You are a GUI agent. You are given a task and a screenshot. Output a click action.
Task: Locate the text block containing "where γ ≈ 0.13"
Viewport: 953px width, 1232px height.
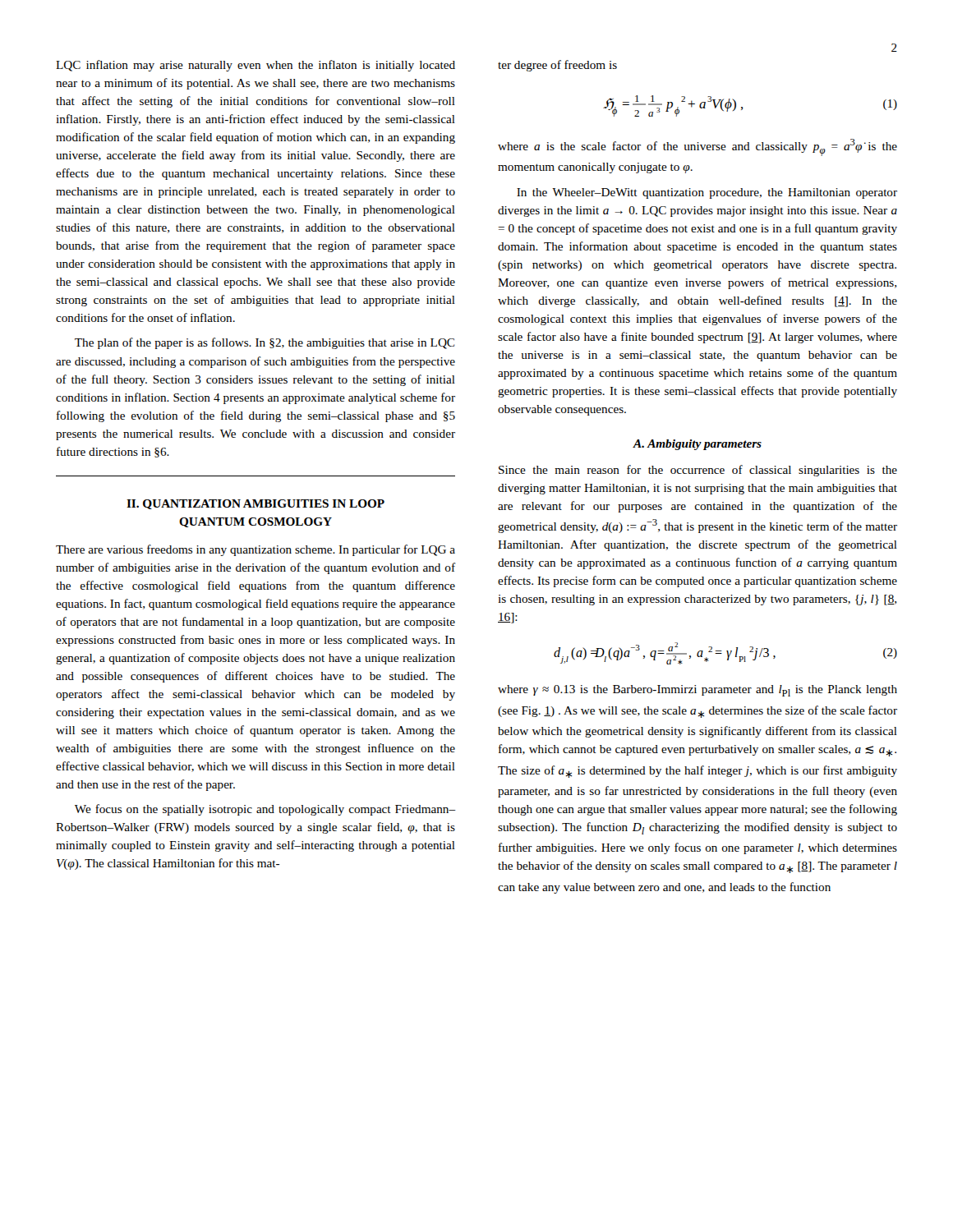(x=698, y=788)
